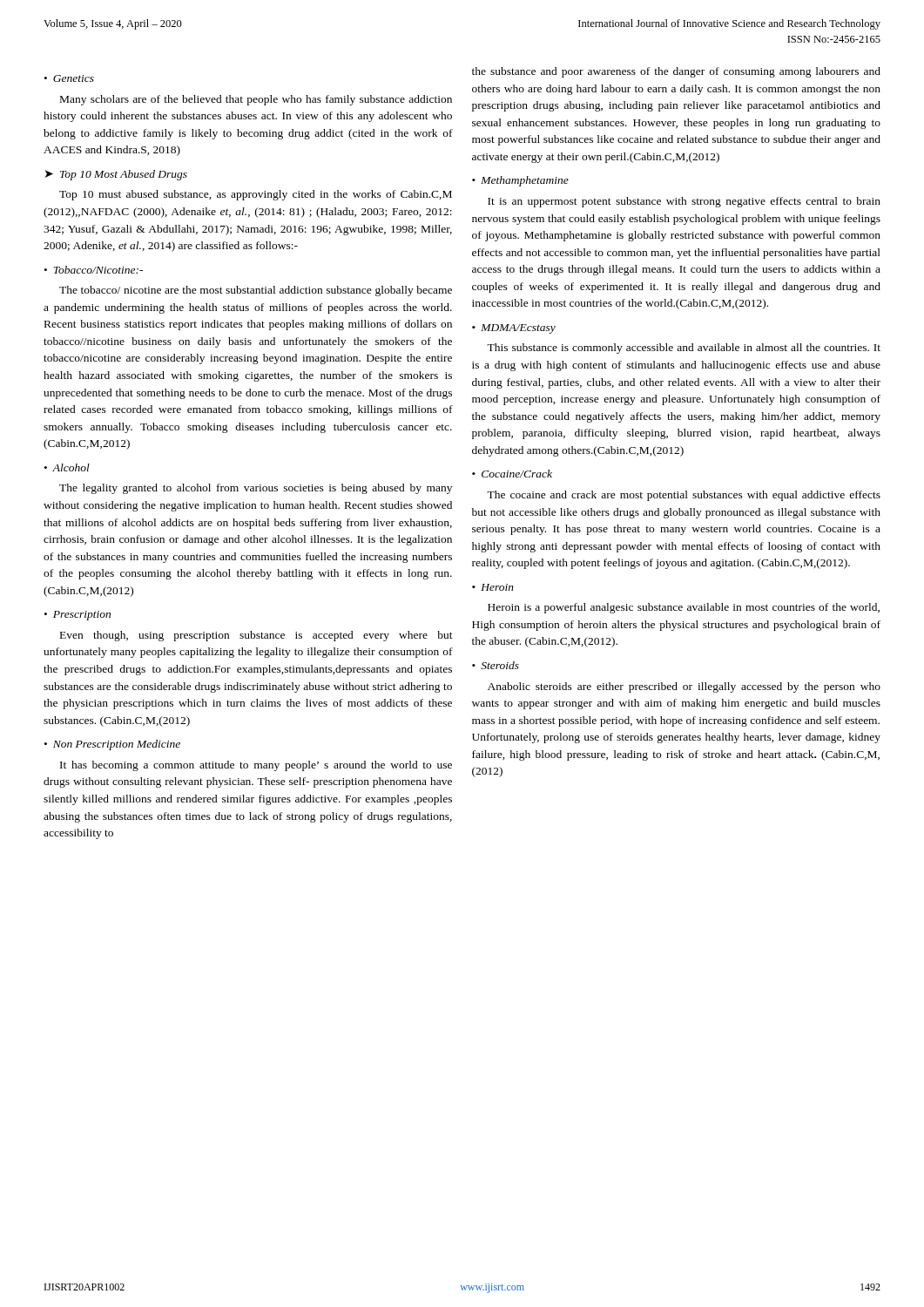Locate the block of text that opens with "It is an uppermost potent substance with"
924x1307 pixels.
[x=676, y=252]
